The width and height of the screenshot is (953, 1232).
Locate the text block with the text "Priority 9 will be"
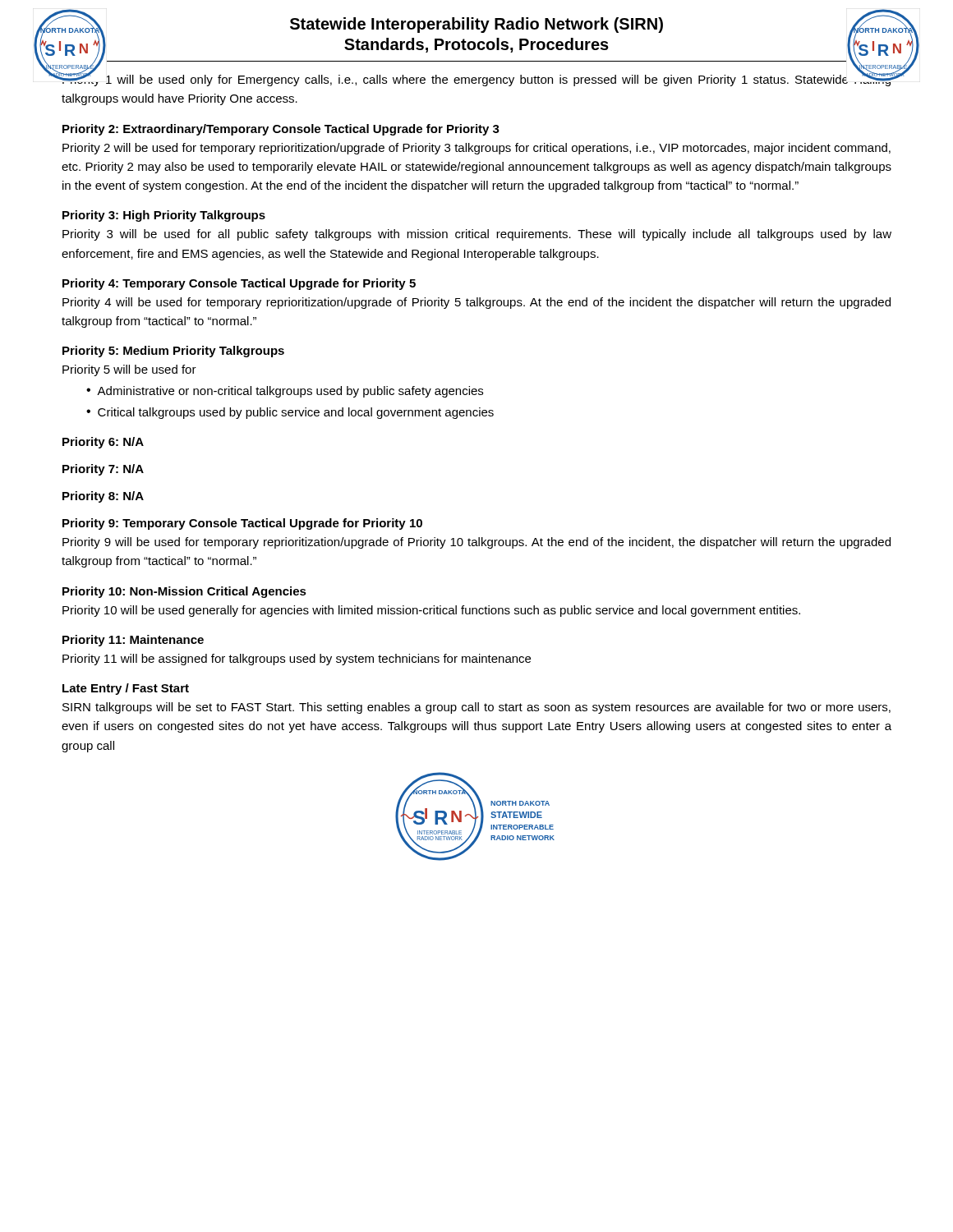(x=476, y=551)
